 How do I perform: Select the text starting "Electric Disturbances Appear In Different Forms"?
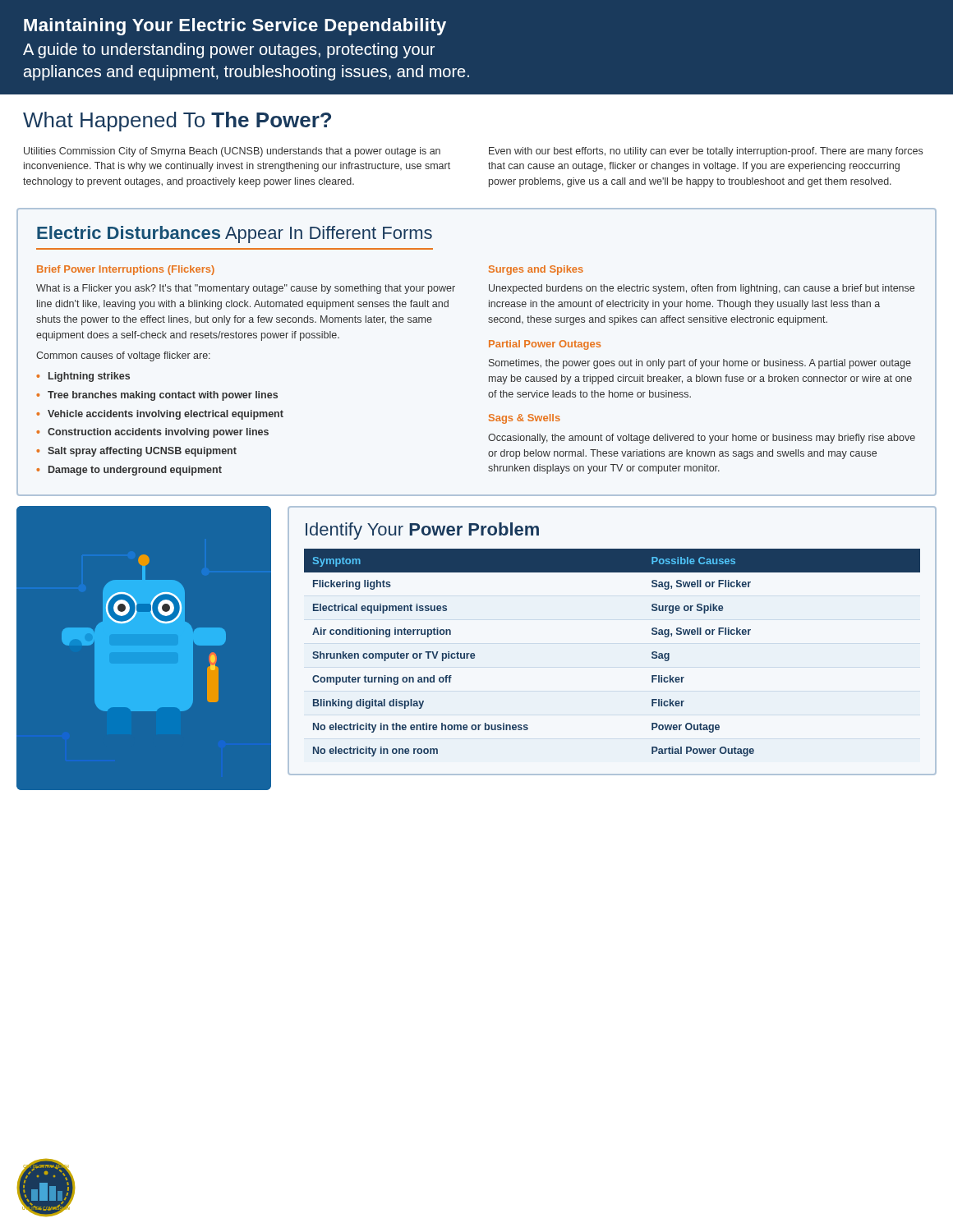[234, 233]
